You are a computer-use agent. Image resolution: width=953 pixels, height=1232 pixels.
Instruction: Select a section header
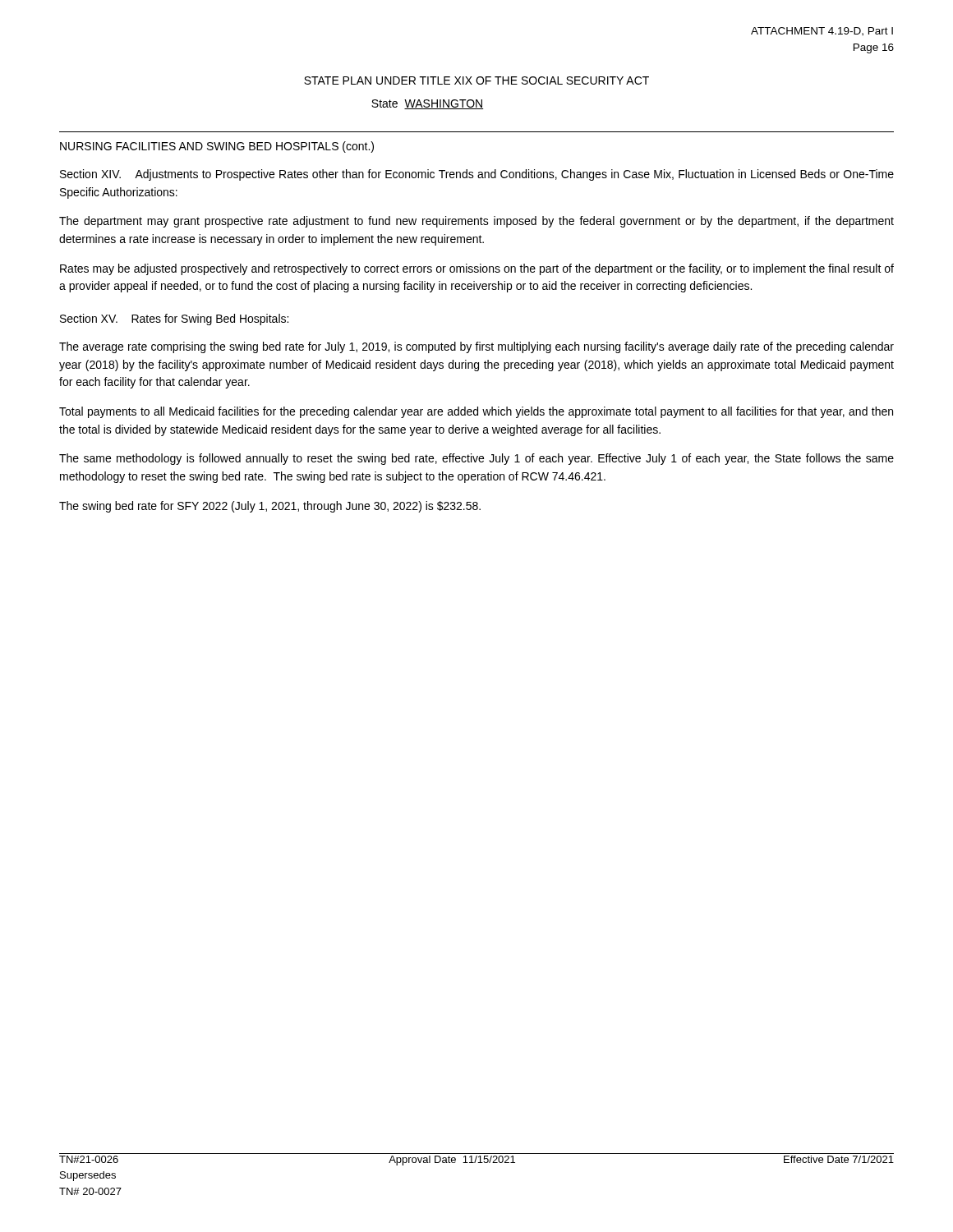pos(217,146)
